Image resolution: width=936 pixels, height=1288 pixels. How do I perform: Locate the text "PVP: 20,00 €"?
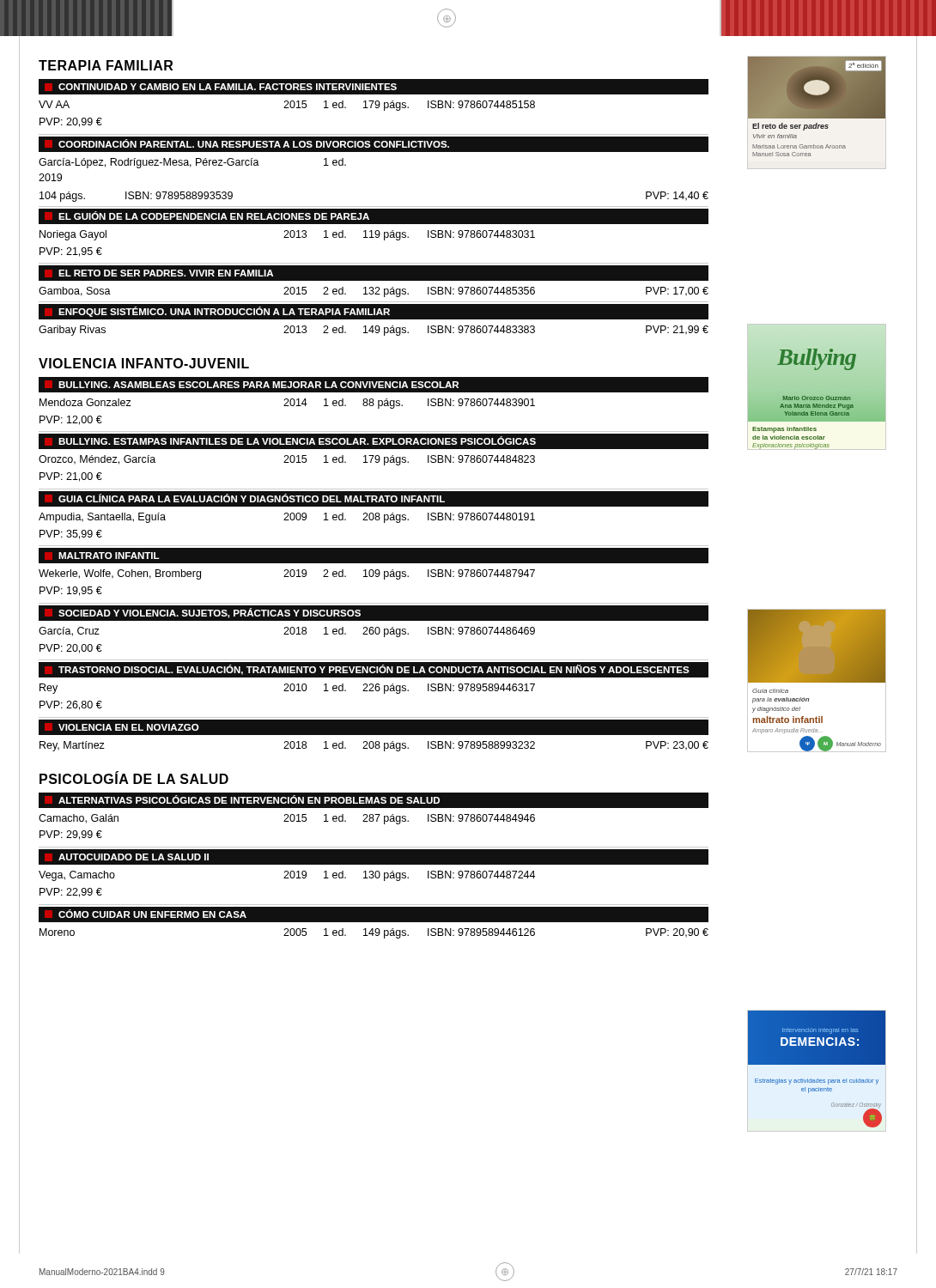pos(70,648)
